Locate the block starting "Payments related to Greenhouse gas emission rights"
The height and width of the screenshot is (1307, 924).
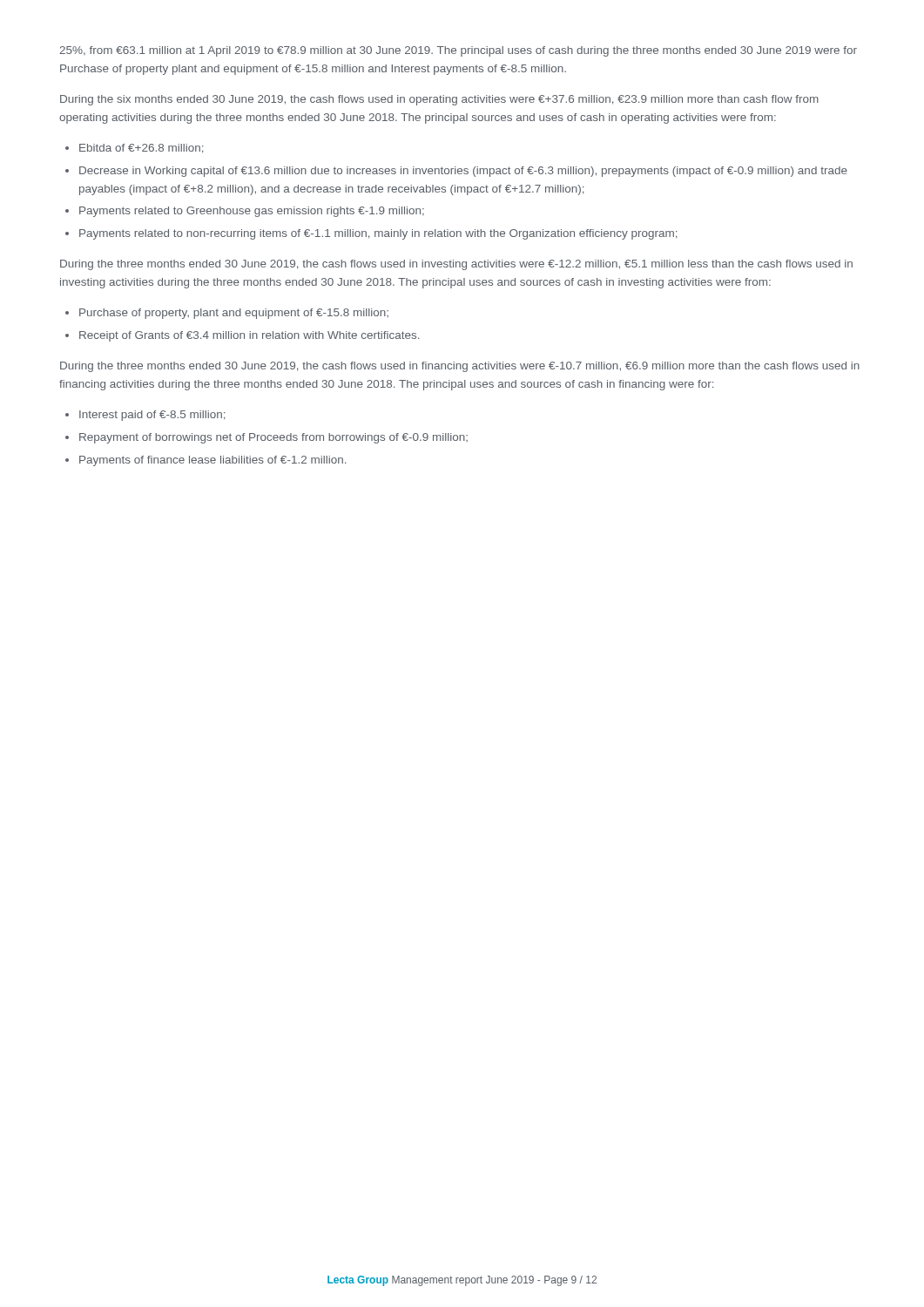245,212
